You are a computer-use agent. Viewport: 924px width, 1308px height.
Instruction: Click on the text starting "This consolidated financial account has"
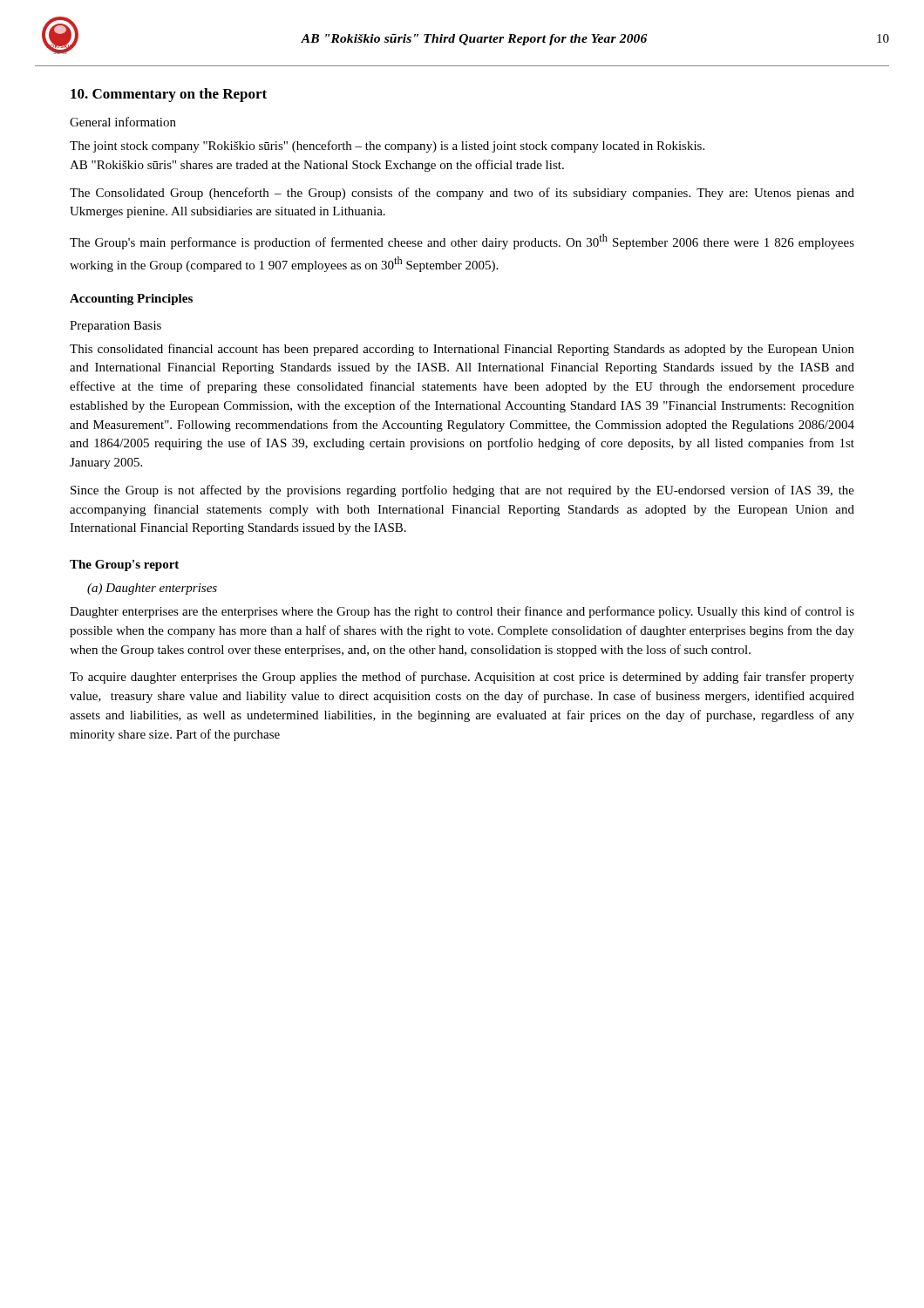click(462, 406)
